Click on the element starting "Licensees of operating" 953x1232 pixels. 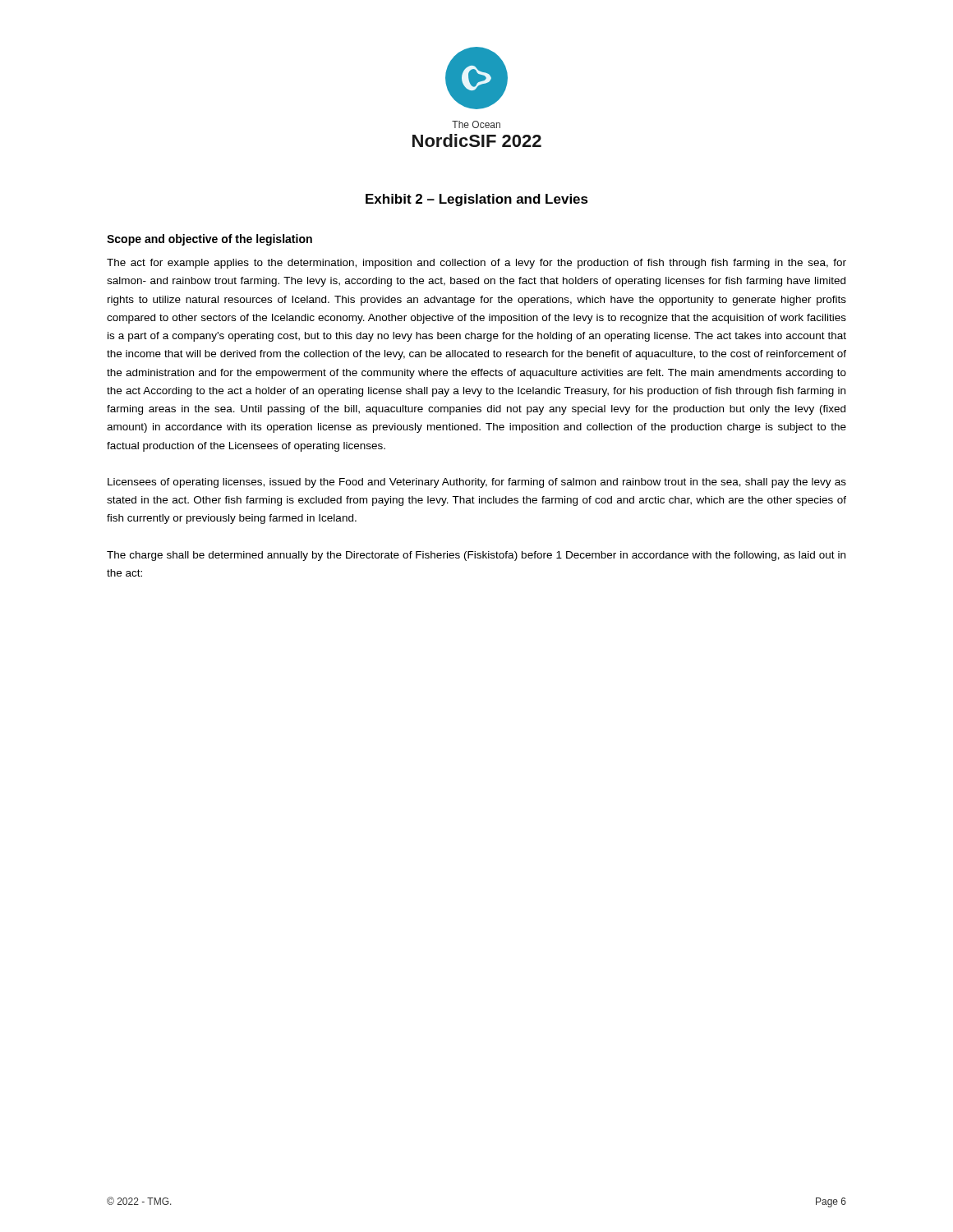[x=476, y=500]
